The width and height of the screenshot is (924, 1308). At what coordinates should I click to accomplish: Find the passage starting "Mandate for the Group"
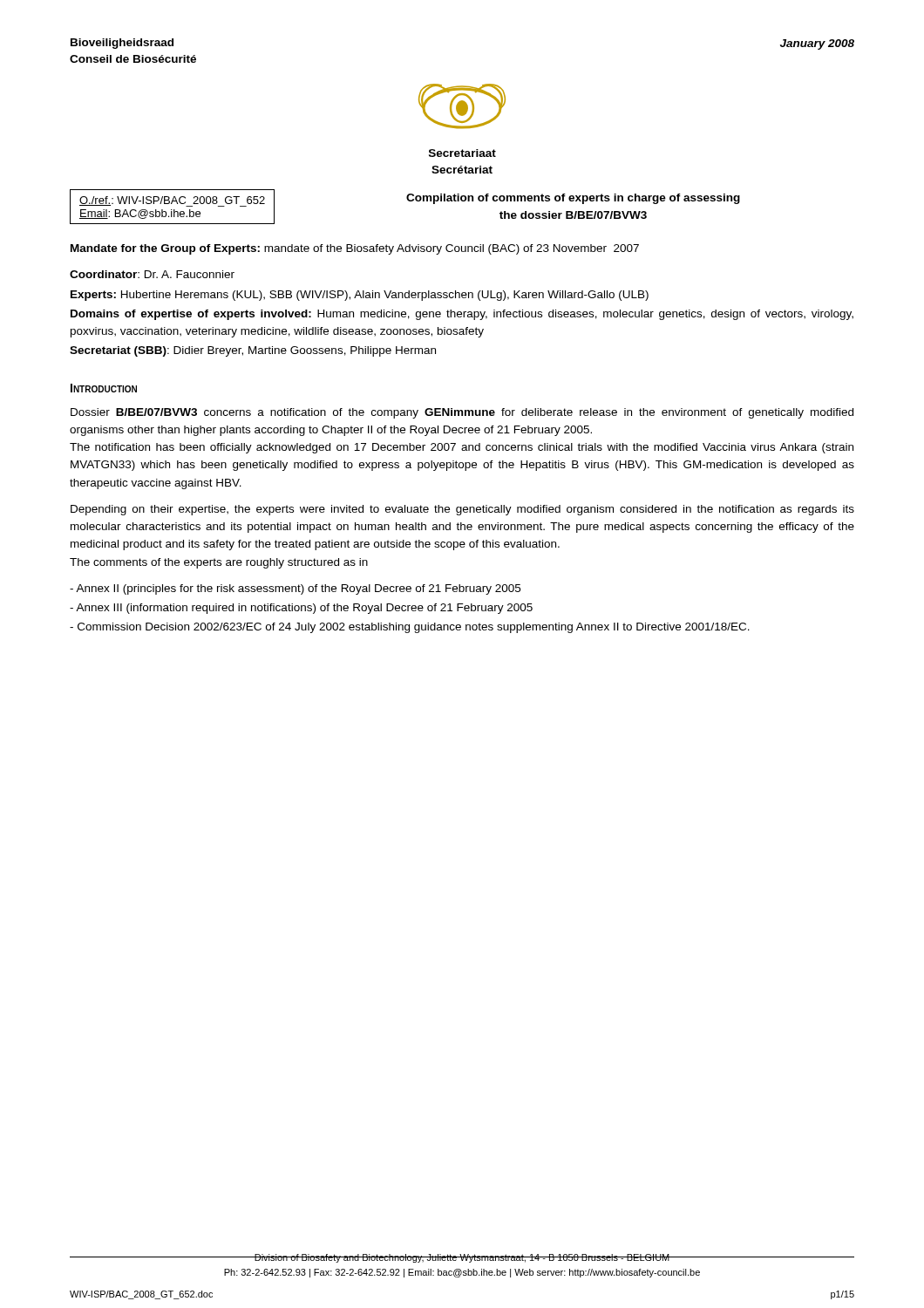355,248
